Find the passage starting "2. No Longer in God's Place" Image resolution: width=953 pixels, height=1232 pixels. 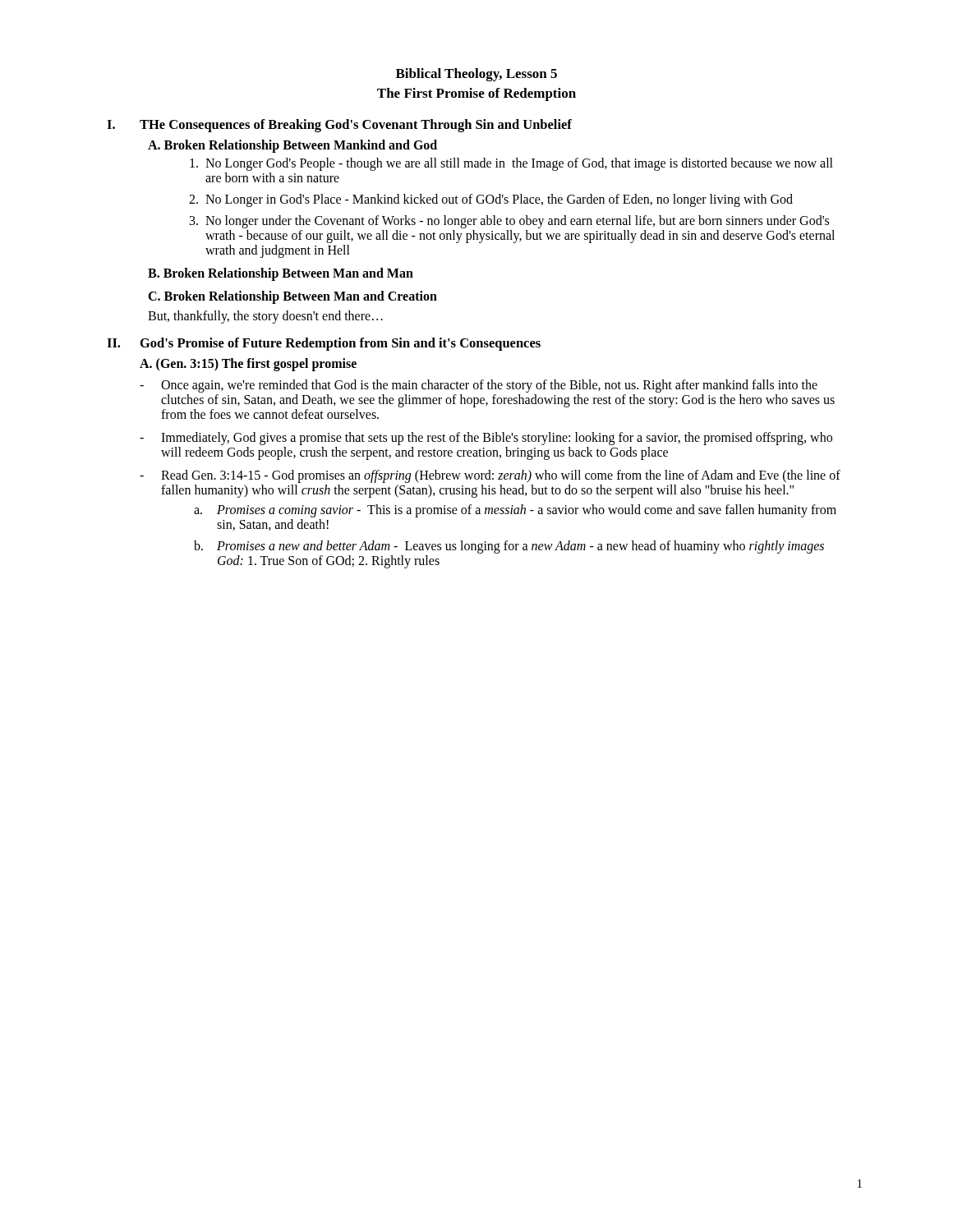(x=513, y=200)
